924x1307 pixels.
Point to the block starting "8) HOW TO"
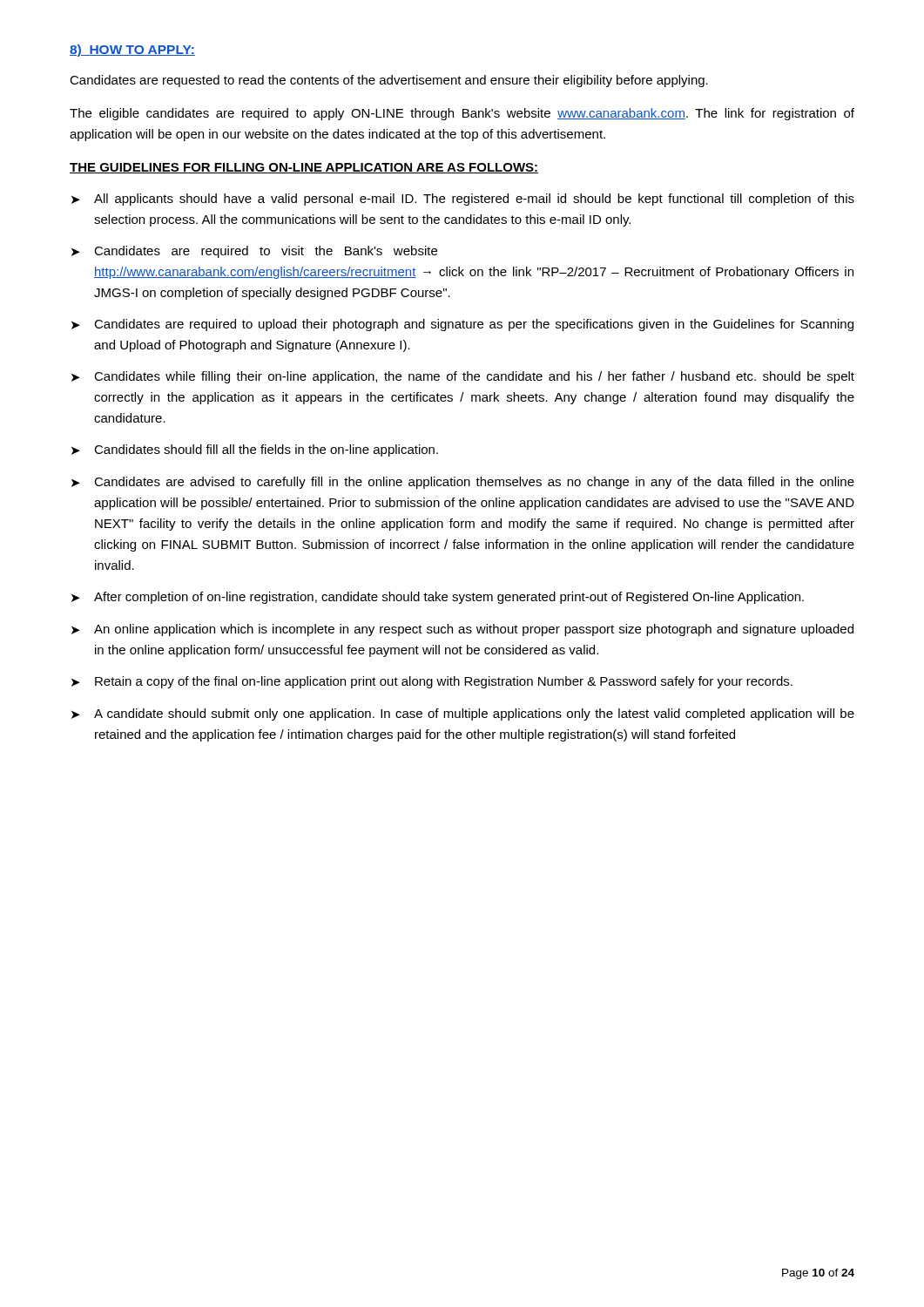(132, 49)
